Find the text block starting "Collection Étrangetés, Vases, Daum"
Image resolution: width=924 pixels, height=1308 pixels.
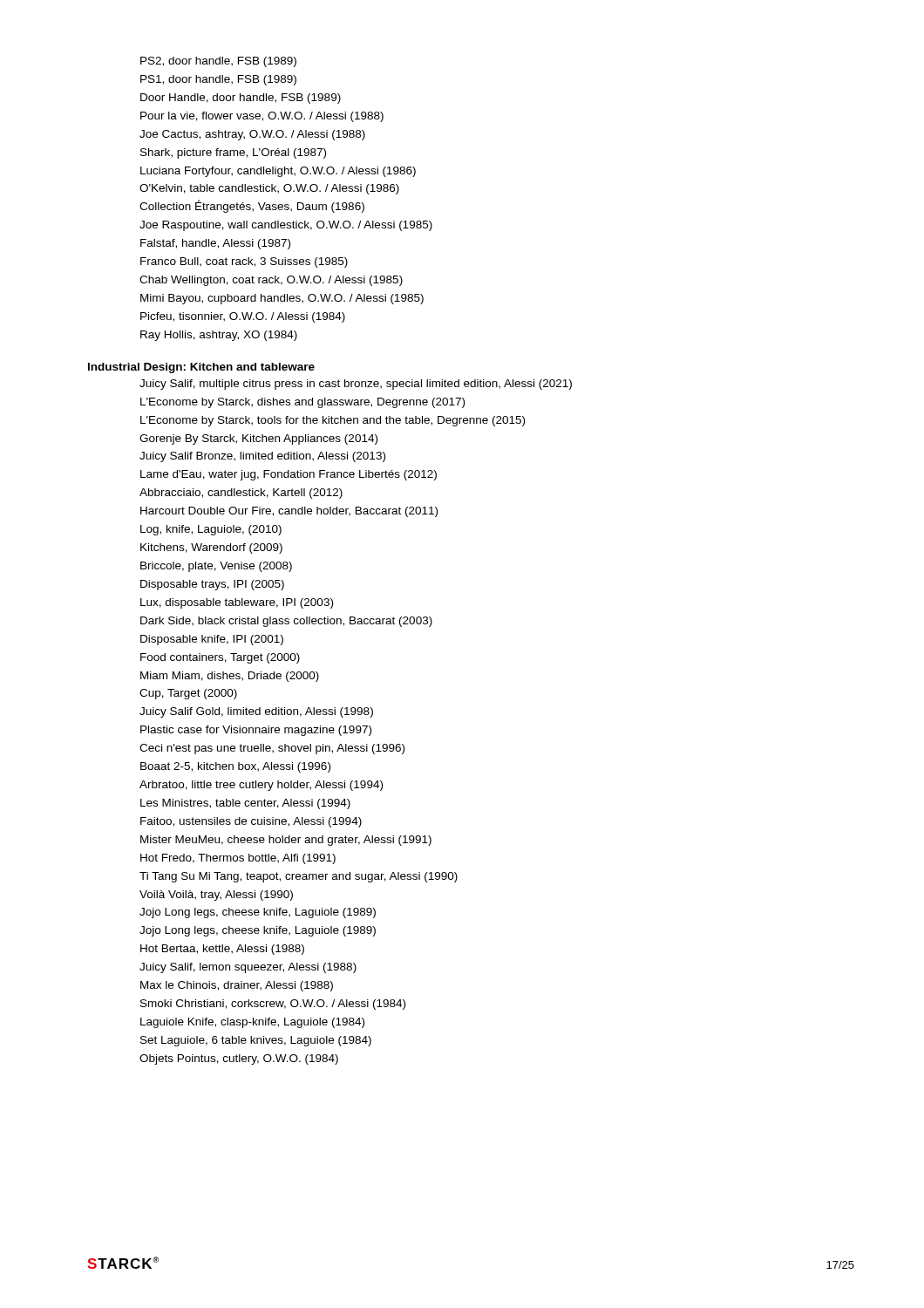(x=252, y=207)
